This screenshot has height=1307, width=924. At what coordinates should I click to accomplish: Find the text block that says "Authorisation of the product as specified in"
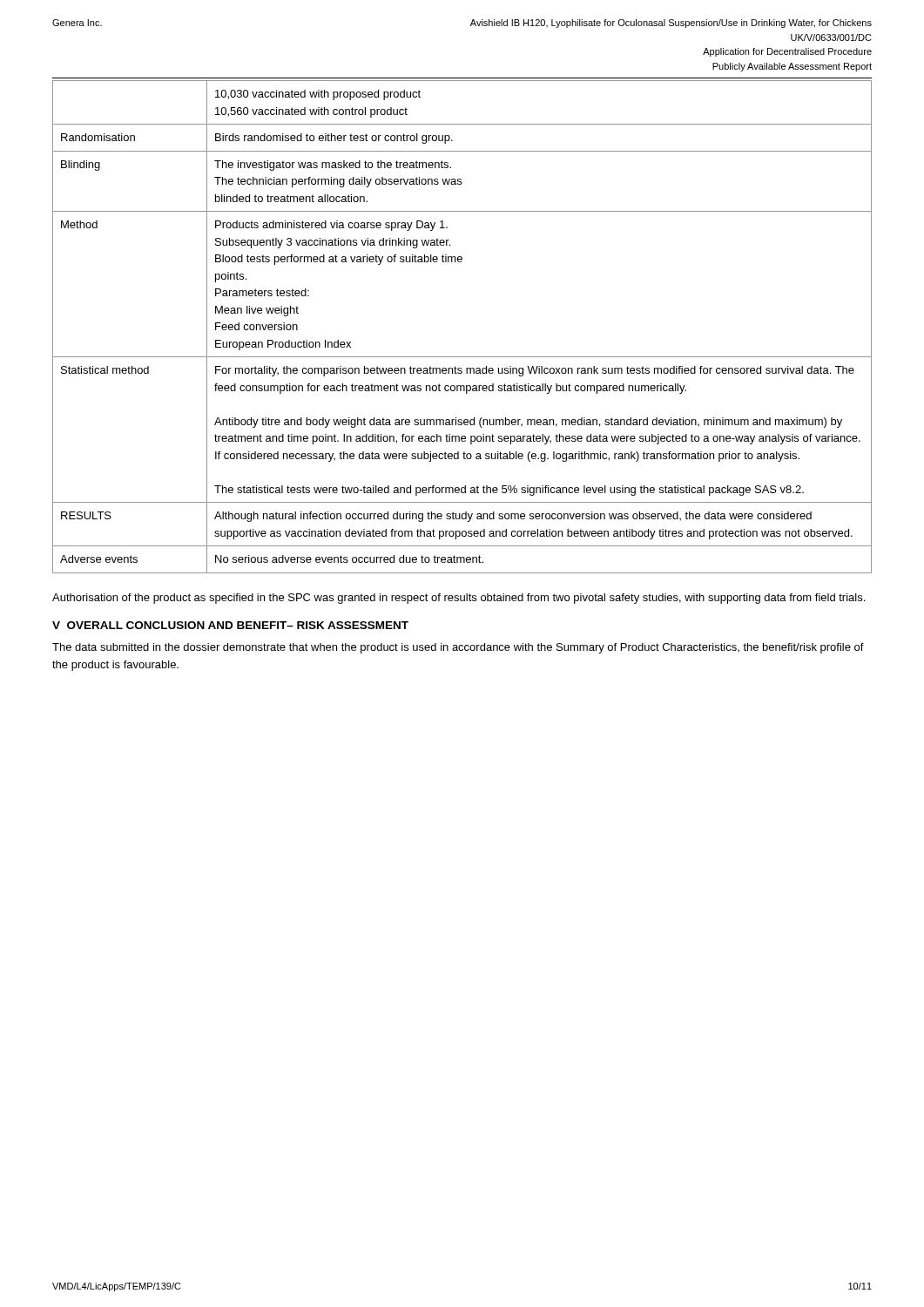point(459,597)
